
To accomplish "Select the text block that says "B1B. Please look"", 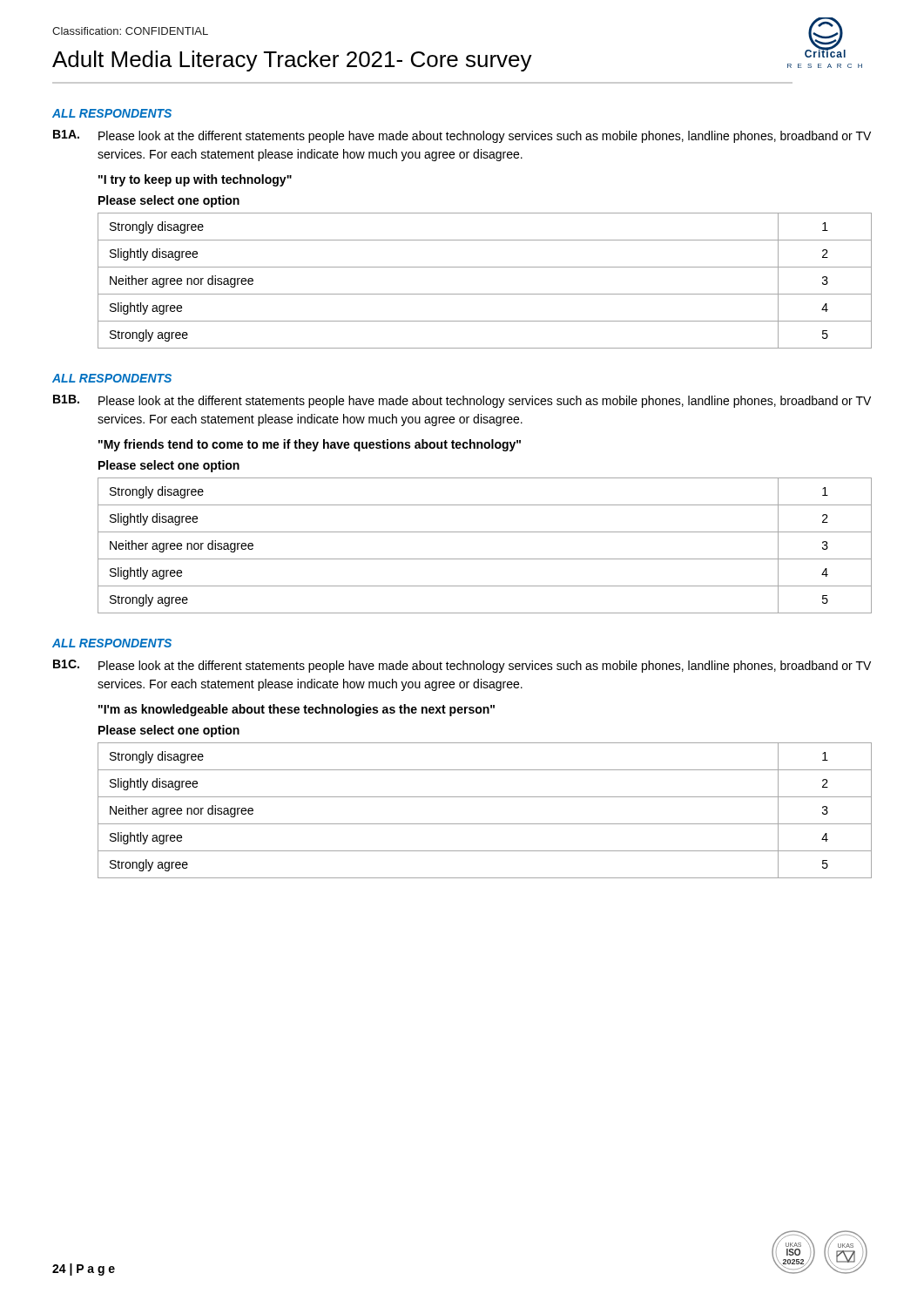I will (462, 410).
